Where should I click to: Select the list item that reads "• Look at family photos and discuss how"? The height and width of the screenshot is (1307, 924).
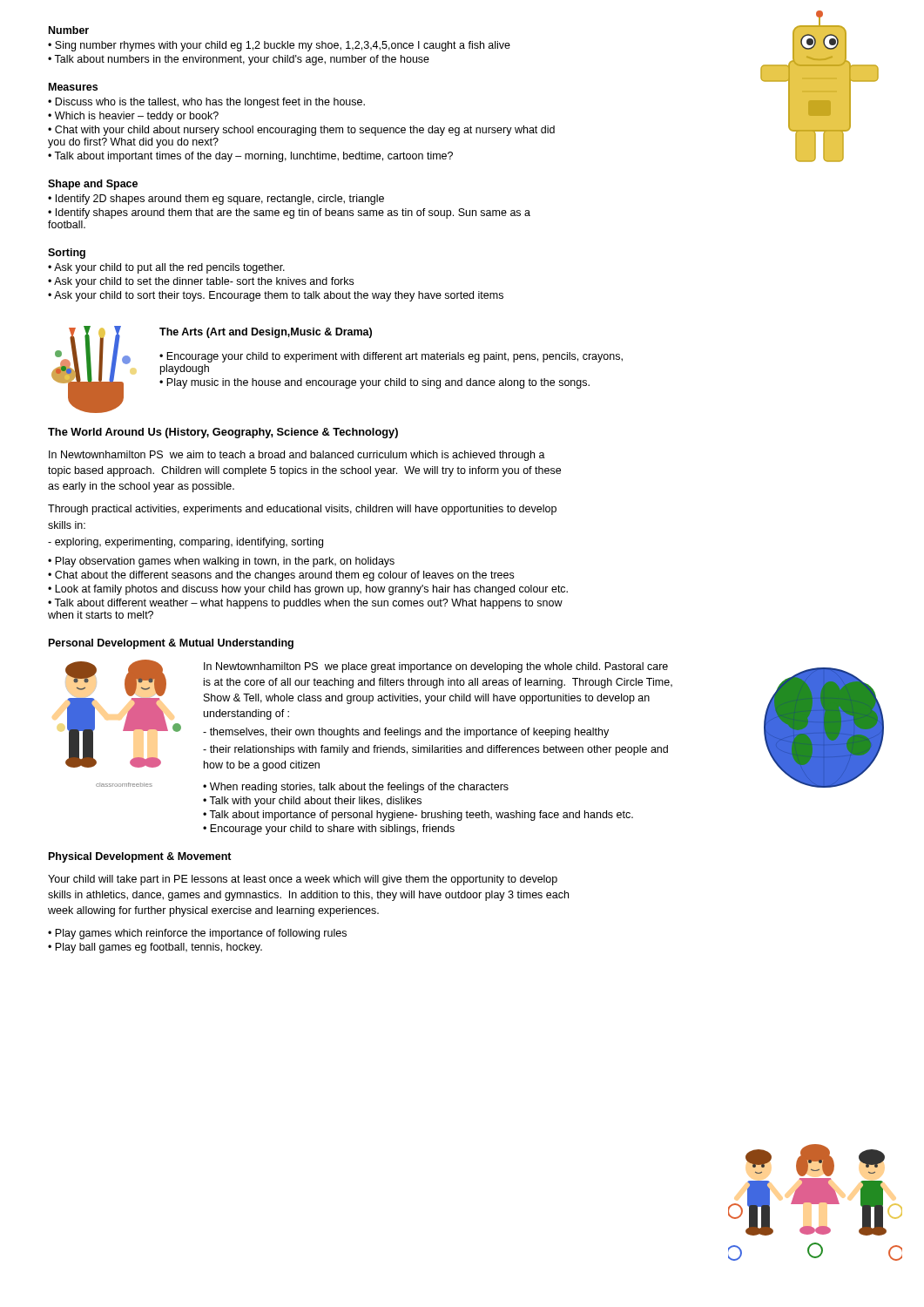[x=308, y=589]
